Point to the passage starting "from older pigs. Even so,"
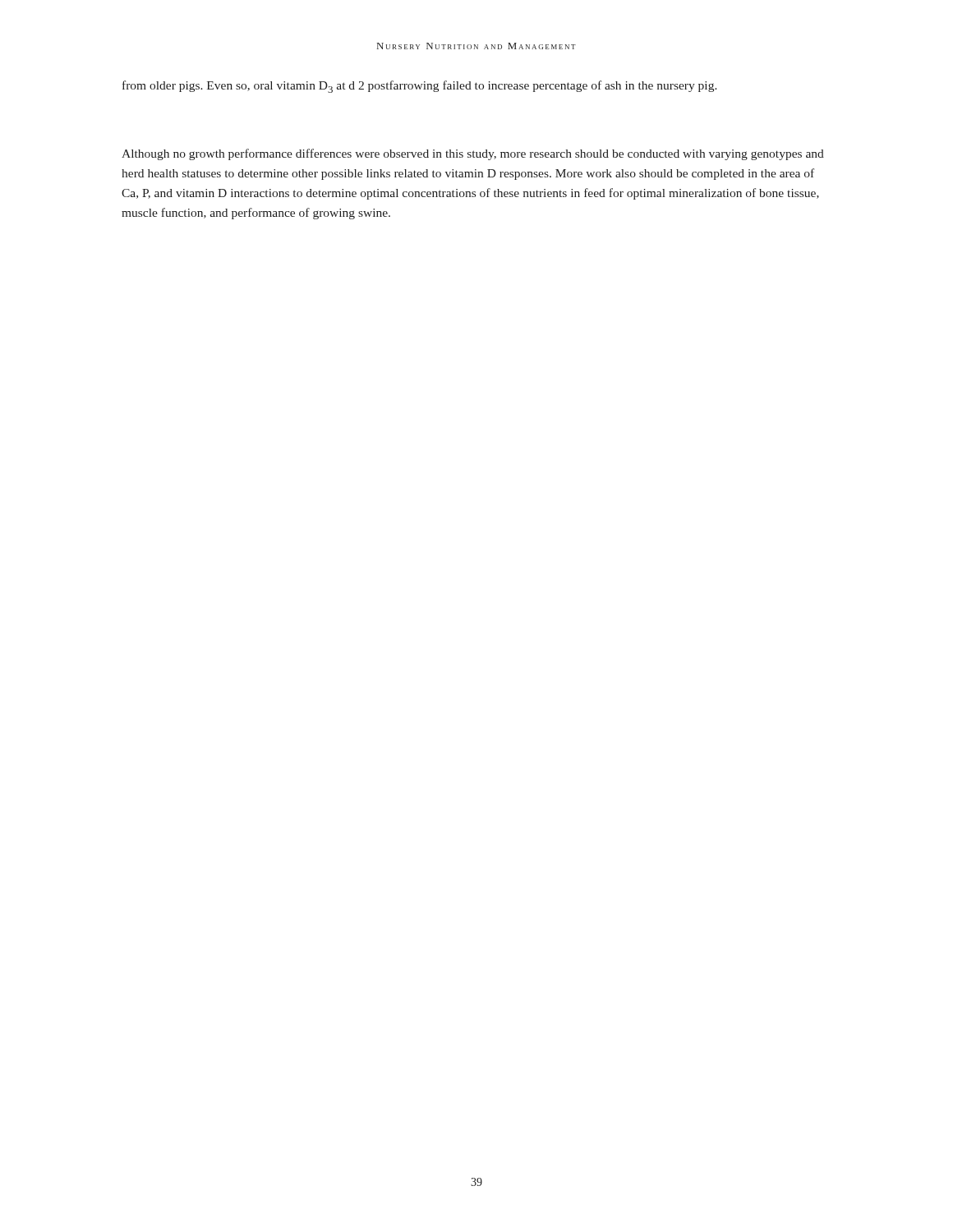 420,87
